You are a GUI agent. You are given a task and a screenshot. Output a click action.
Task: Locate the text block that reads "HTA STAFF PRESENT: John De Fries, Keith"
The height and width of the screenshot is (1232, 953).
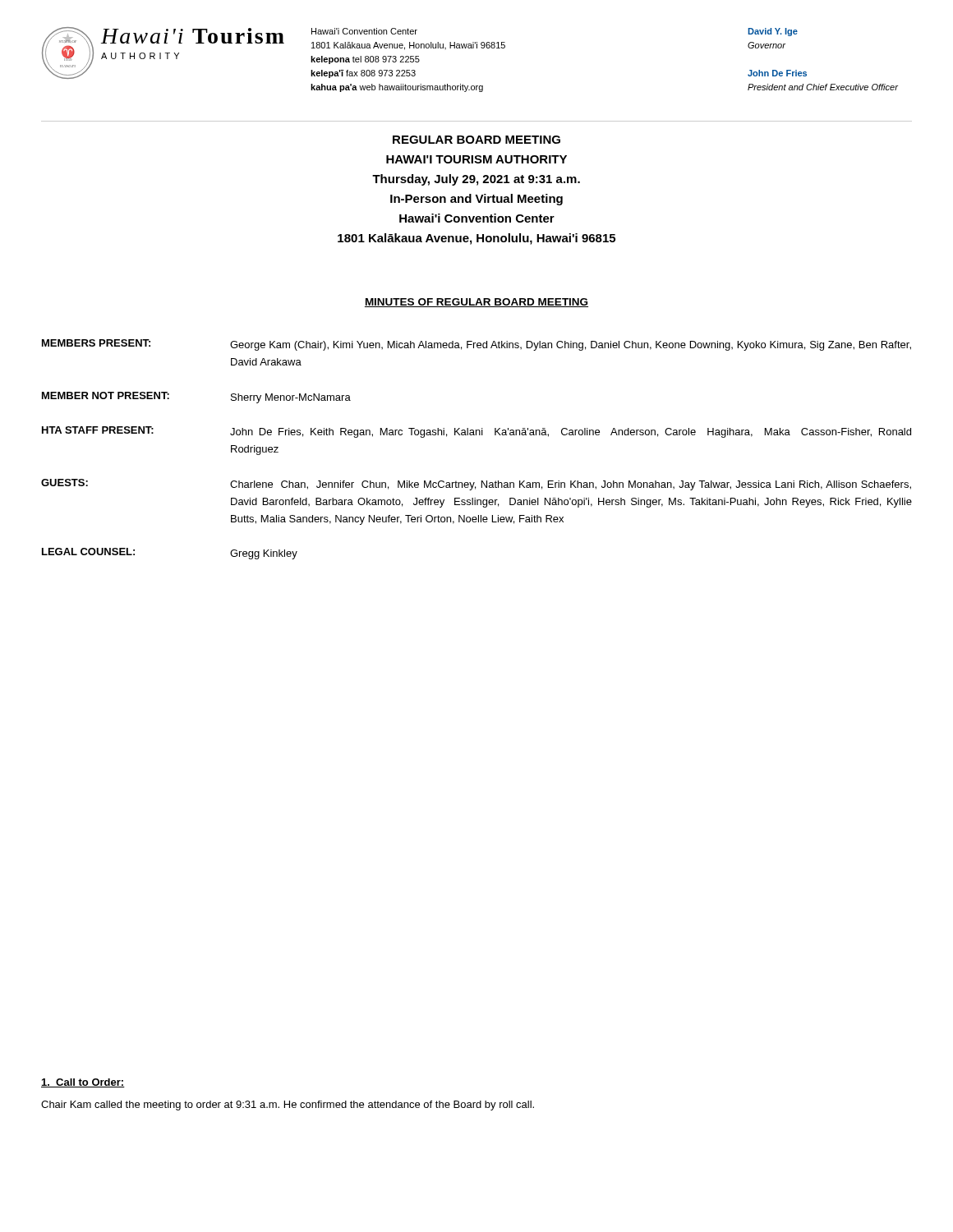[x=476, y=441]
